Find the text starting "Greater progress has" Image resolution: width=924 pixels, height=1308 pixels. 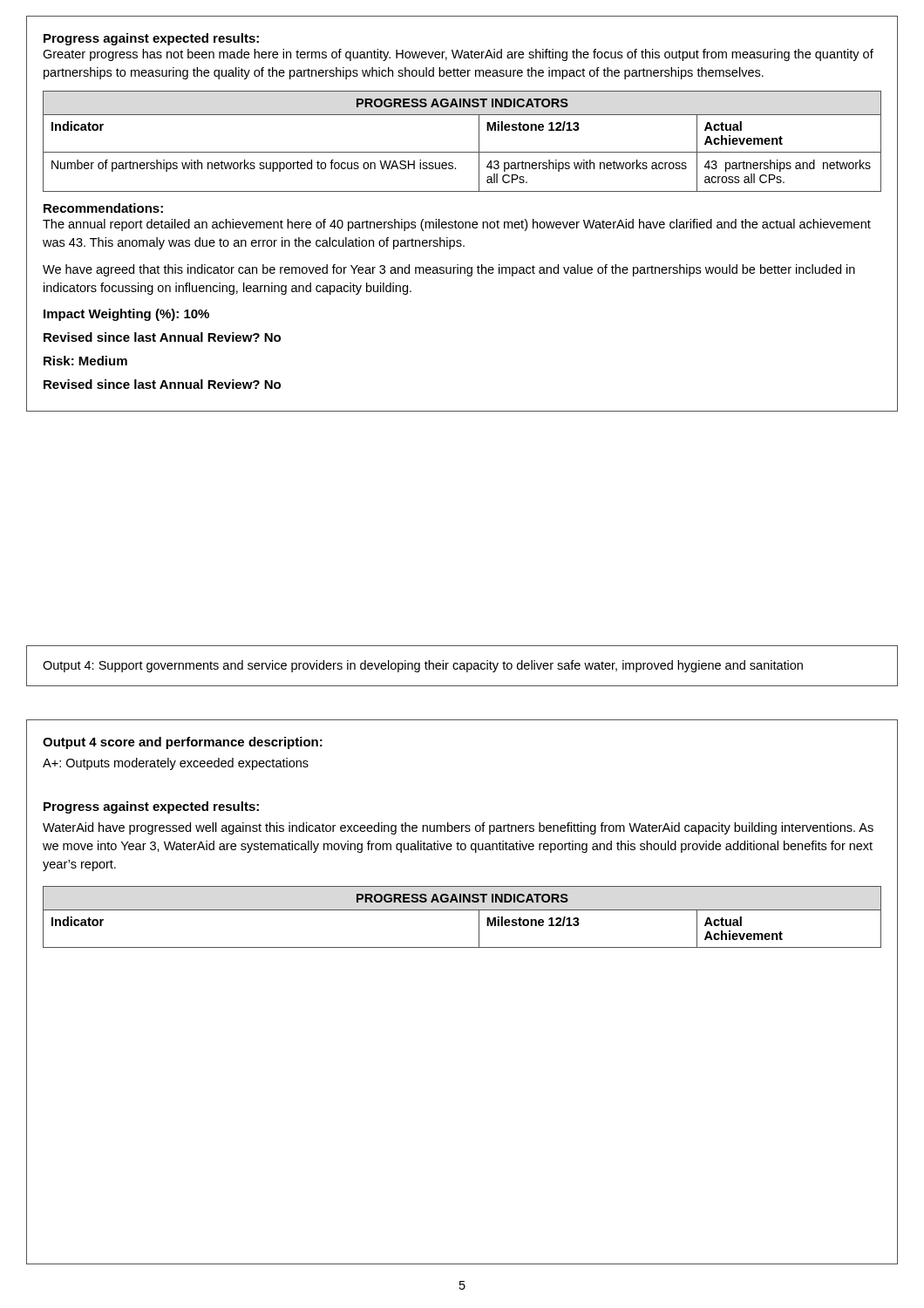(x=458, y=63)
